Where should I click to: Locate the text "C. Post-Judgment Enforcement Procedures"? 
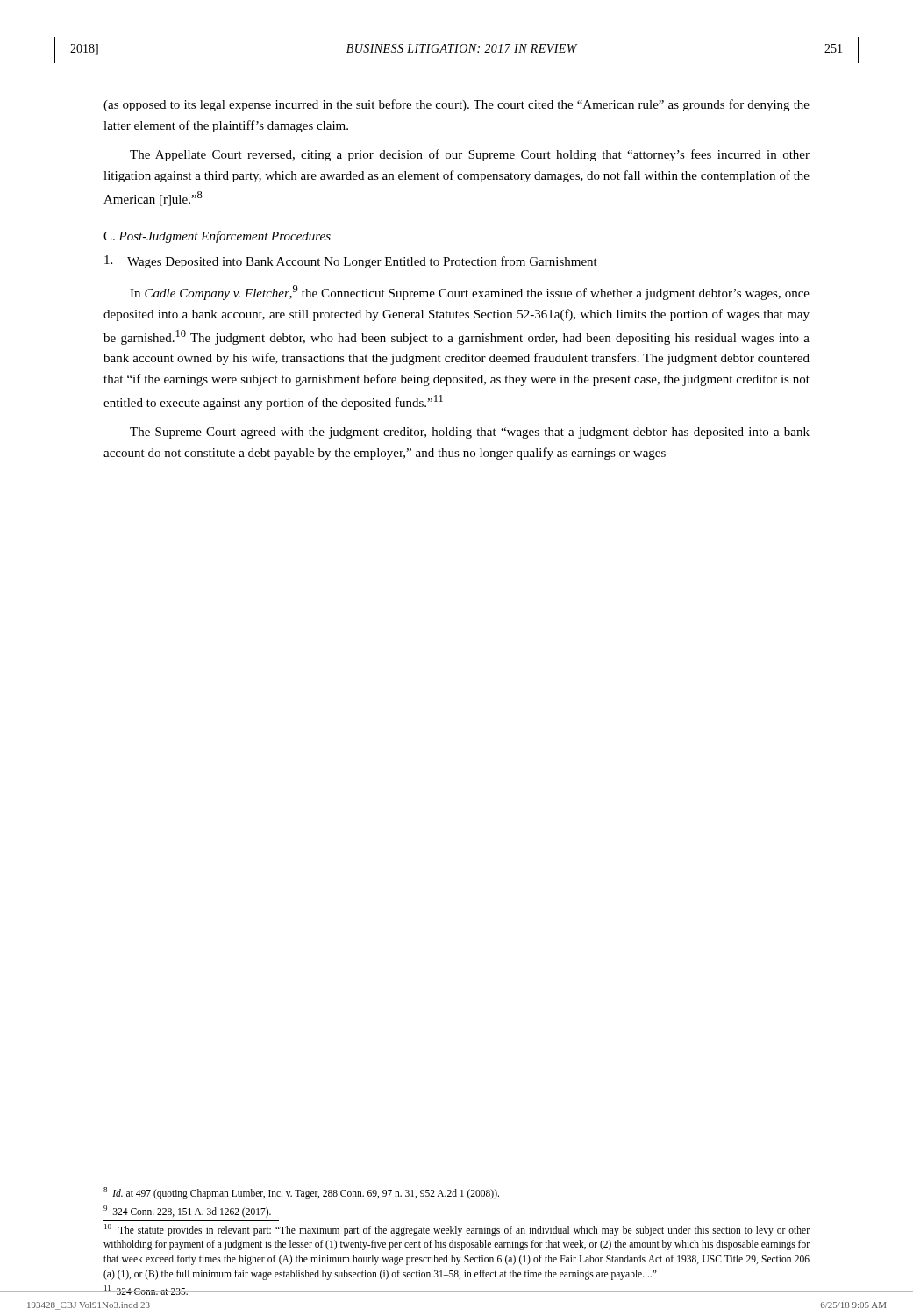217,236
